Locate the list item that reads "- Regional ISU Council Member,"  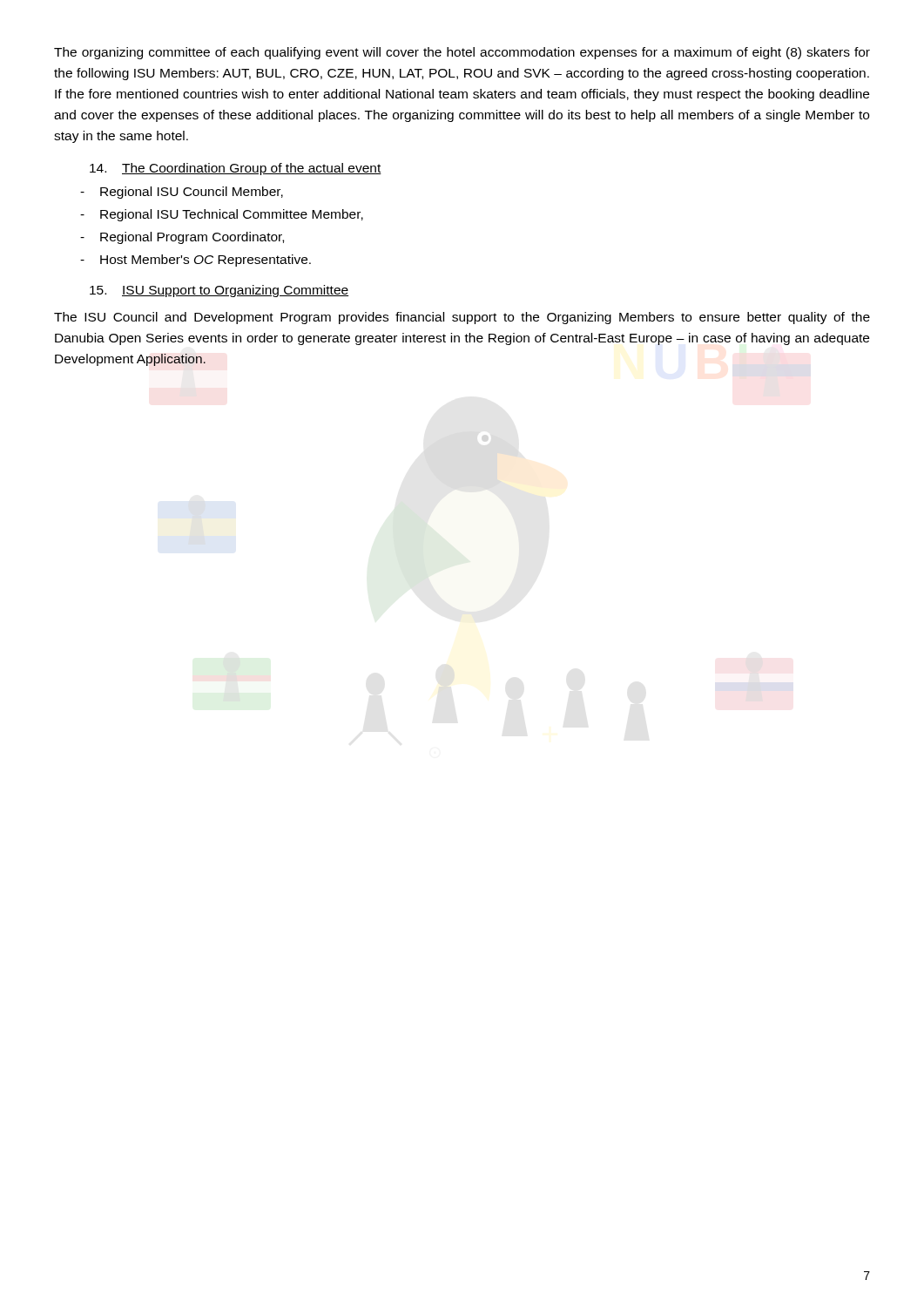(182, 193)
